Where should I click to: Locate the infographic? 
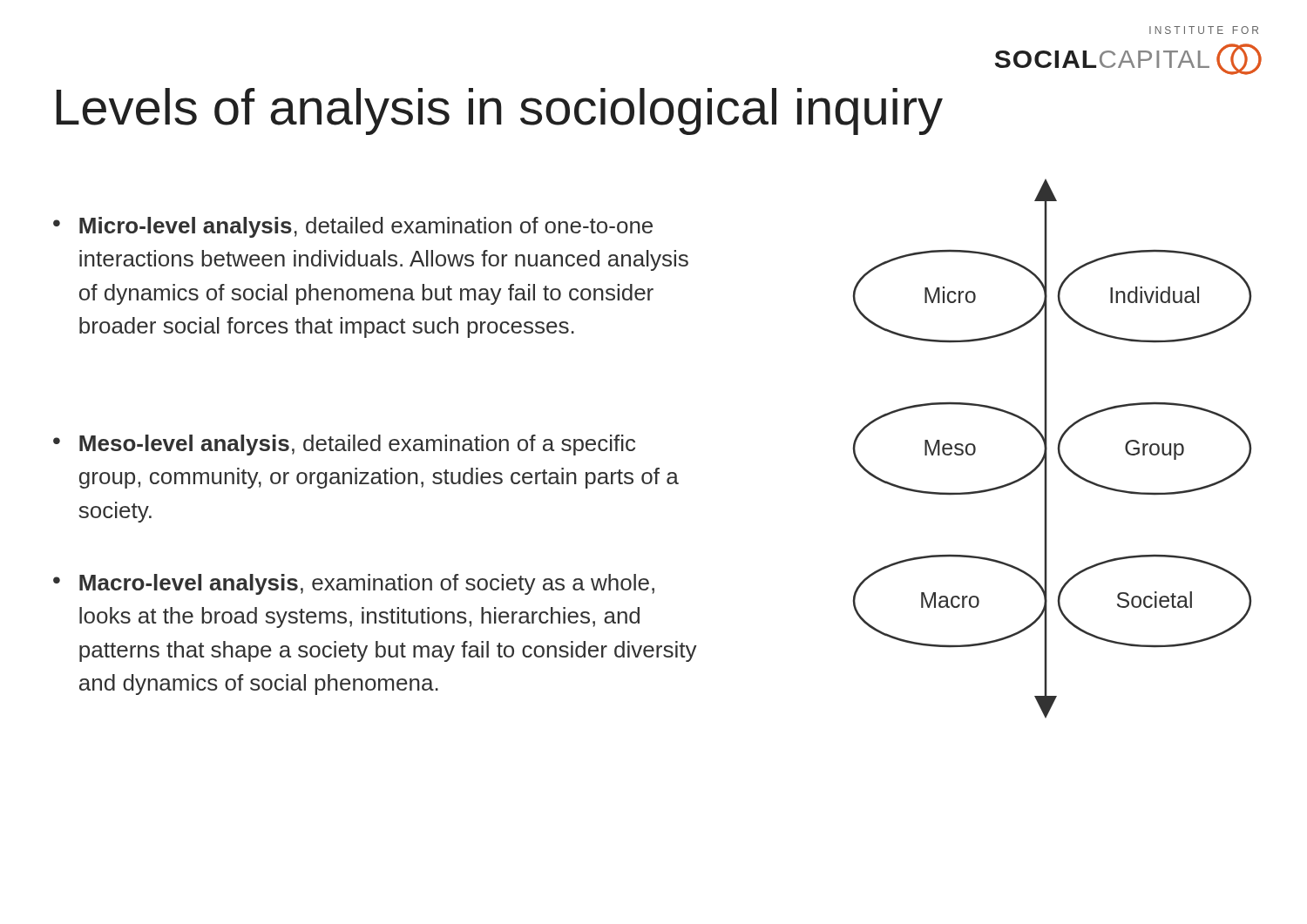1046,449
